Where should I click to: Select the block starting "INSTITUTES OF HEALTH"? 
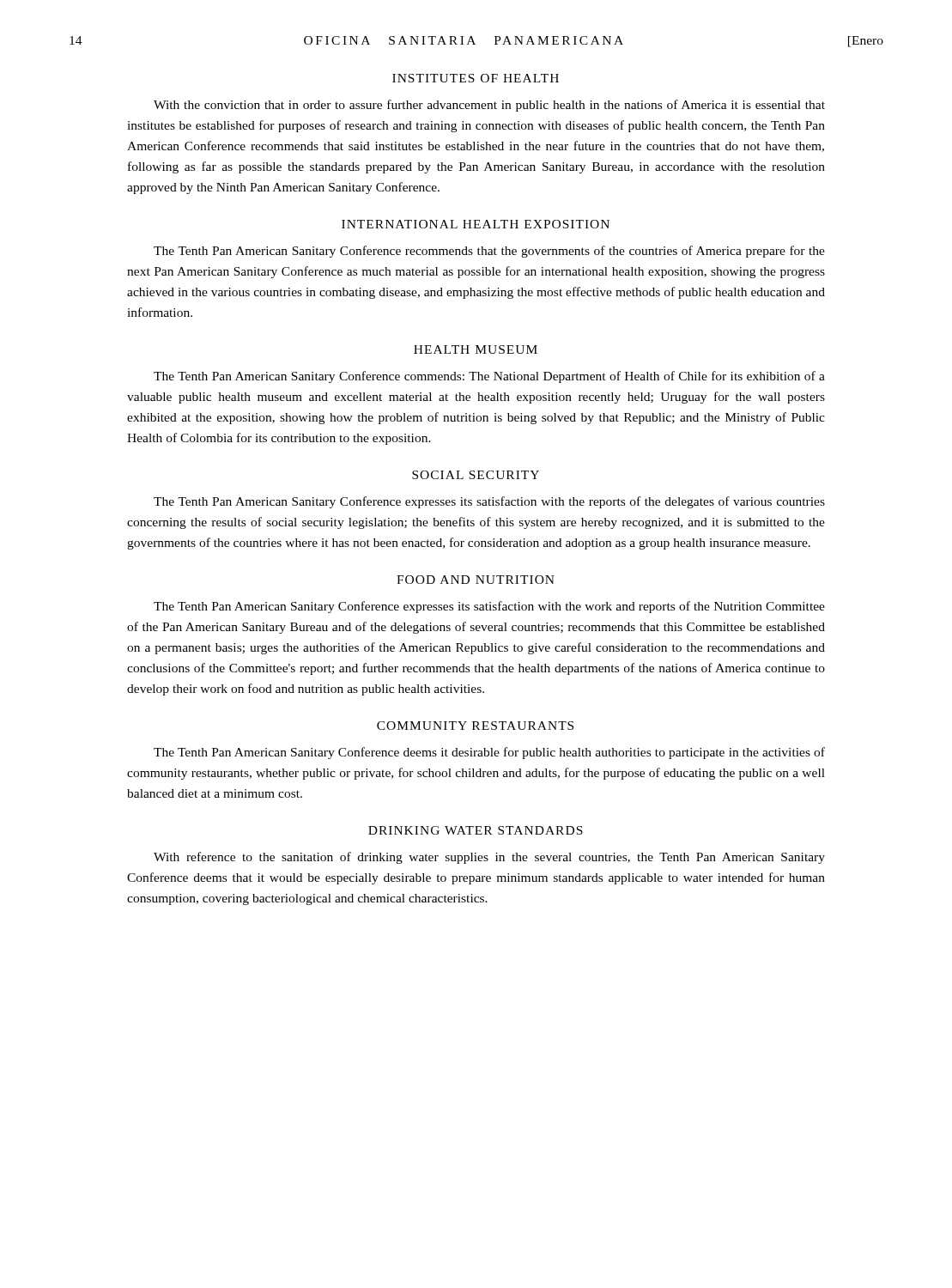click(x=476, y=78)
